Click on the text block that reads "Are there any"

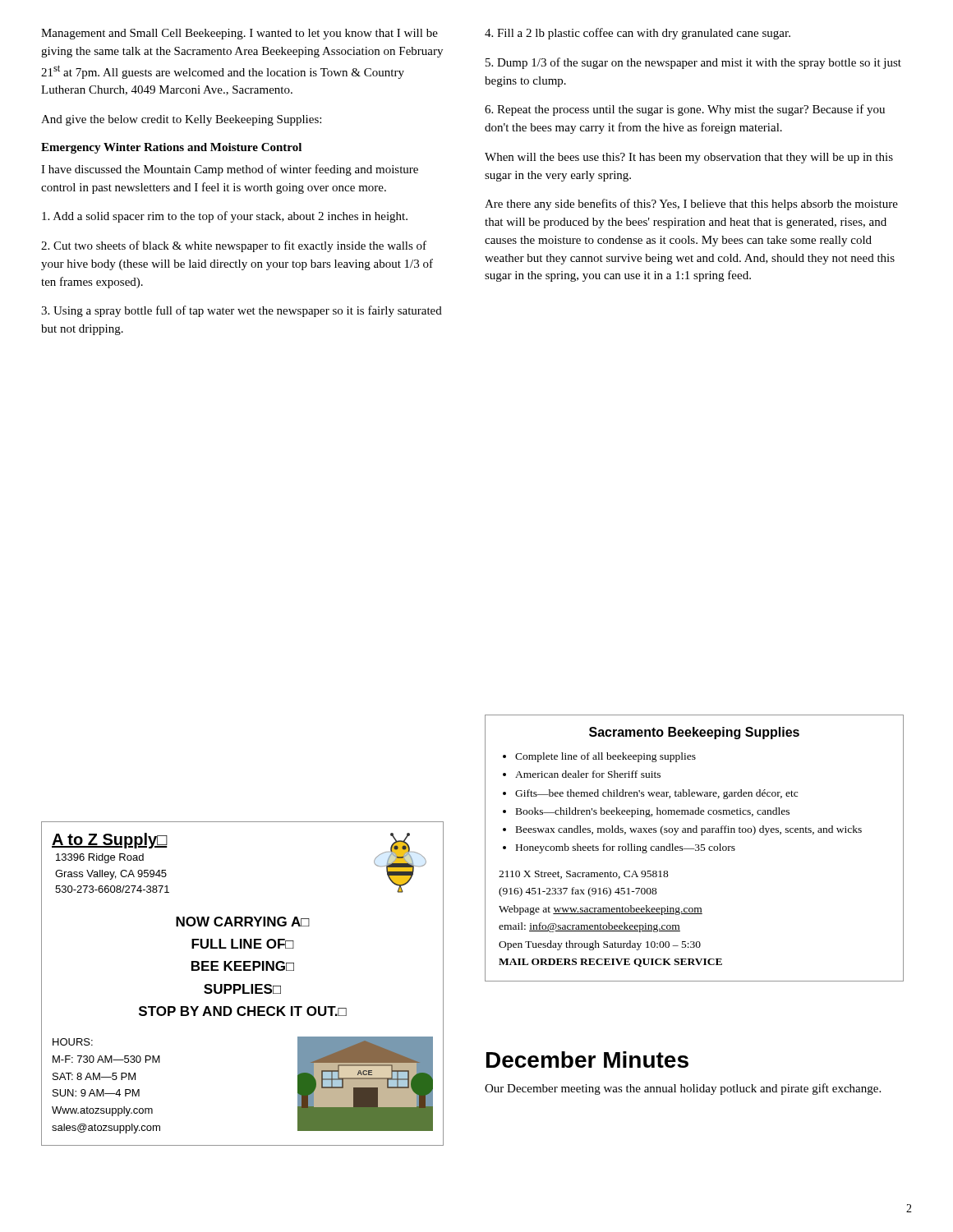(x=691, y=240)
